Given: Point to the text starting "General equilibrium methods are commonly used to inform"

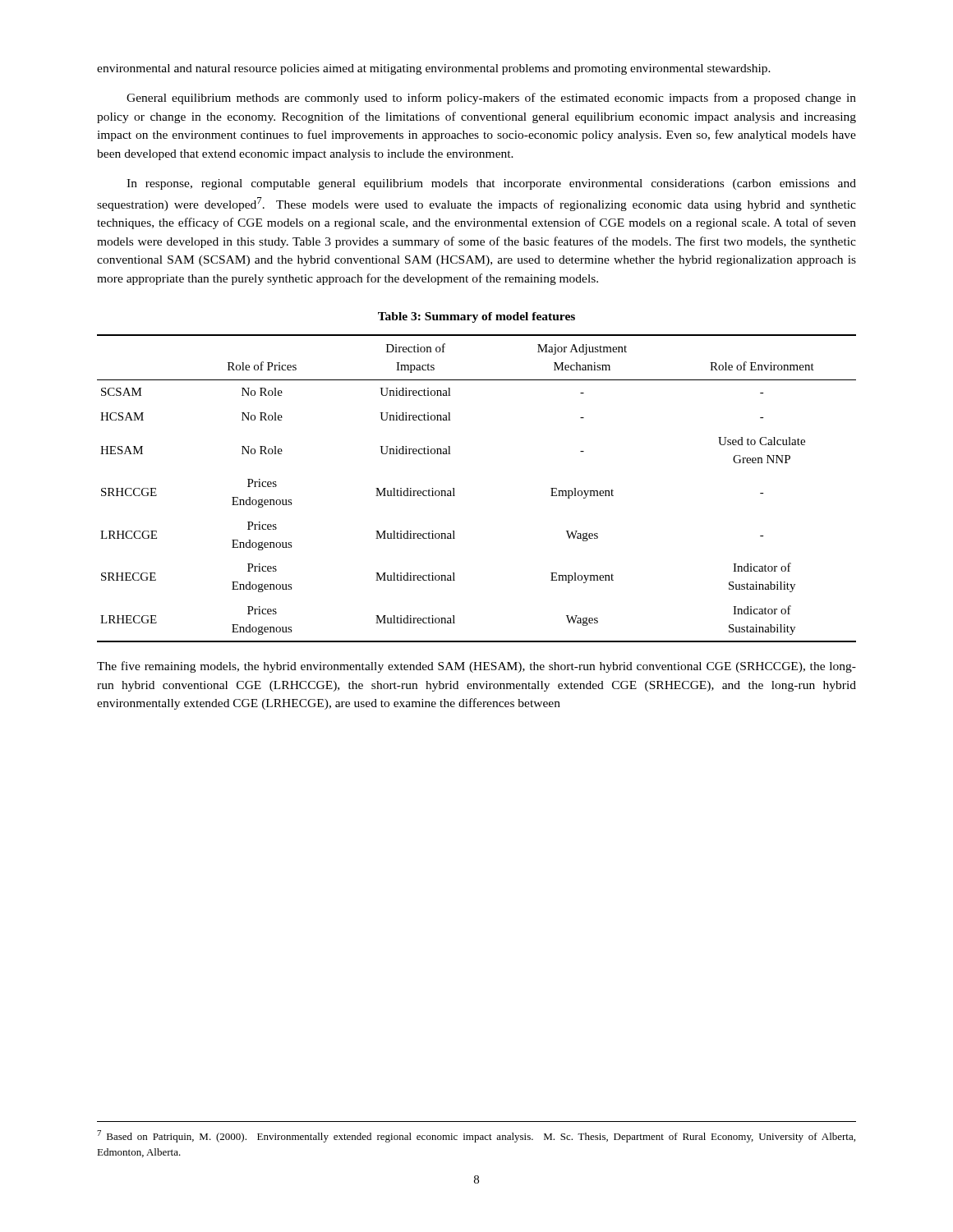Looking at the screenshot, I should point(476,126).
